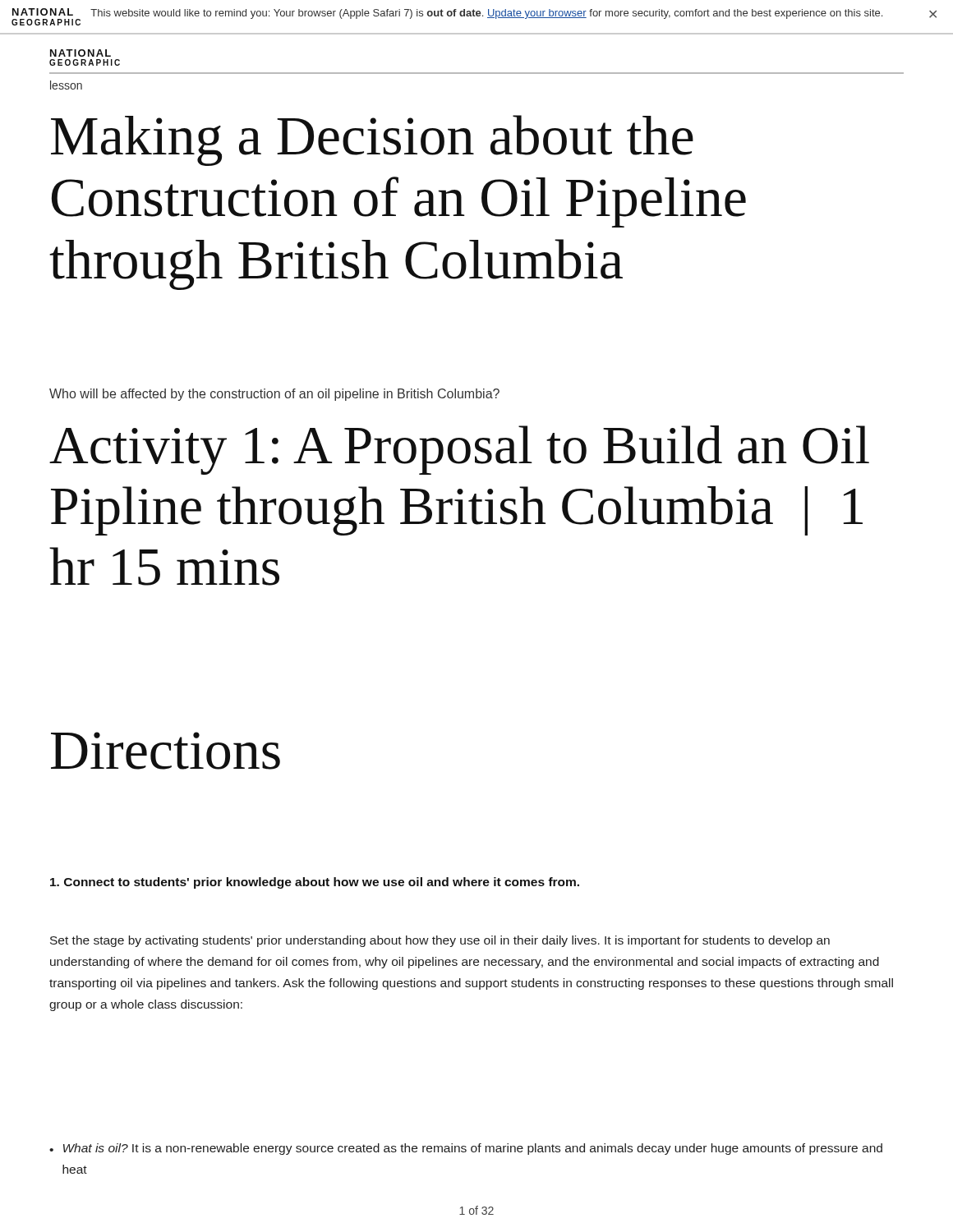Where is the section header that starts "Activity 1: A Proposal to Build an Oil"?
Image resolution: width=953 pixels, height=1232 pixels.
pos(460,505)
